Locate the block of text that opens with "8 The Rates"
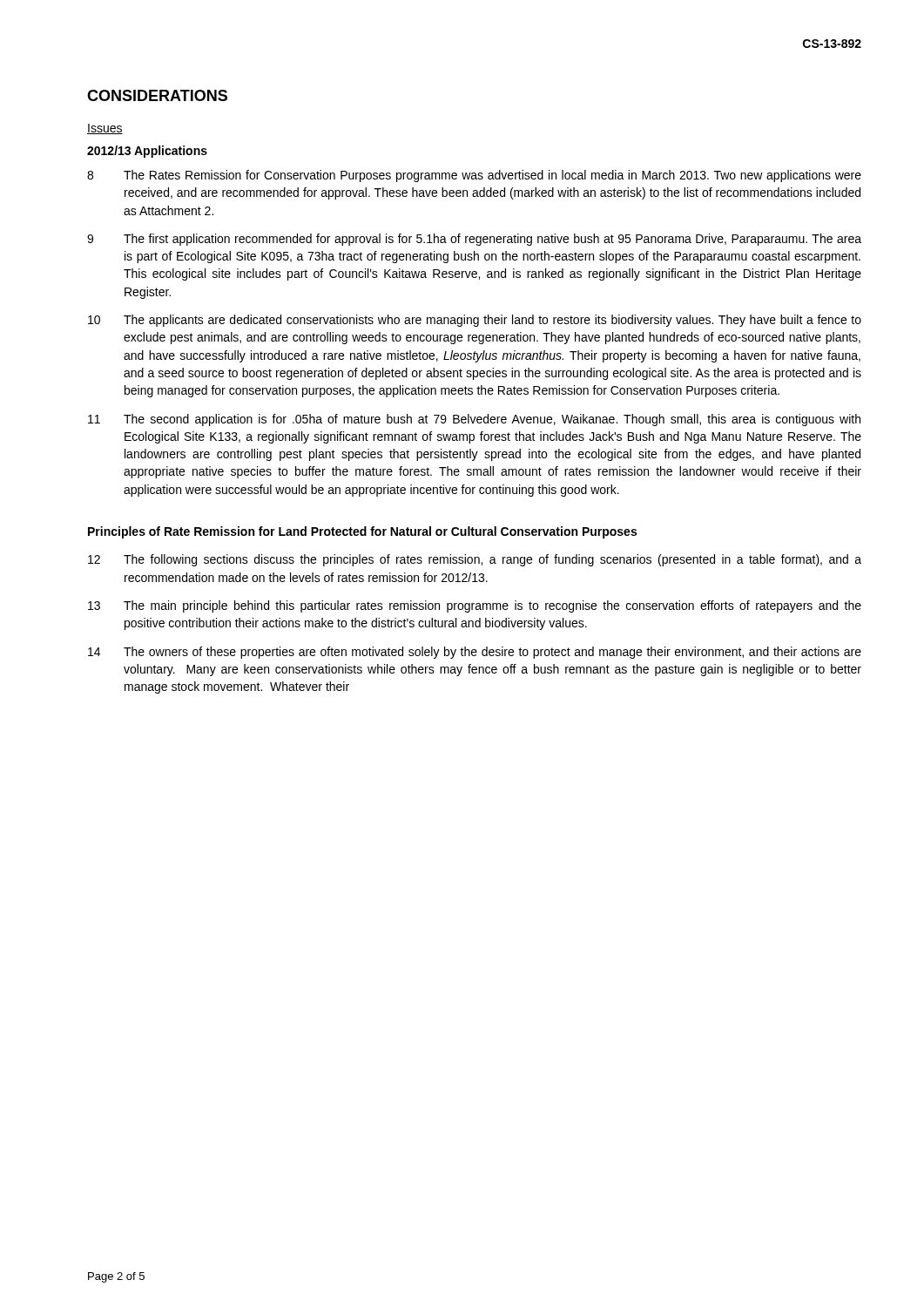Image resolution: width=924 pixels, height=1307 pixels. (x=474, y=193)
